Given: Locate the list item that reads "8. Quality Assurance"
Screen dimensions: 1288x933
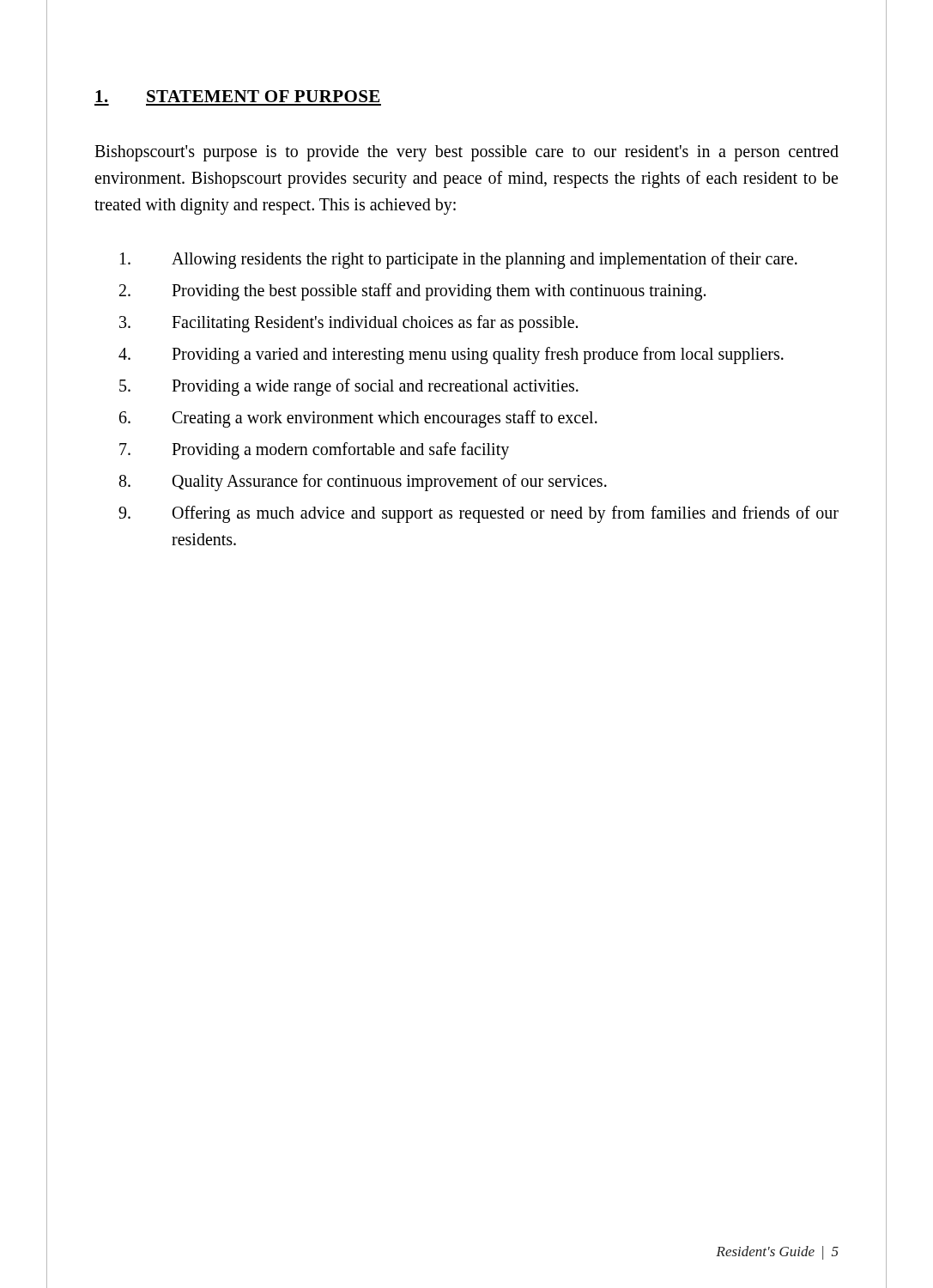Looking at the screenshot, I should [x=475, y=481].
